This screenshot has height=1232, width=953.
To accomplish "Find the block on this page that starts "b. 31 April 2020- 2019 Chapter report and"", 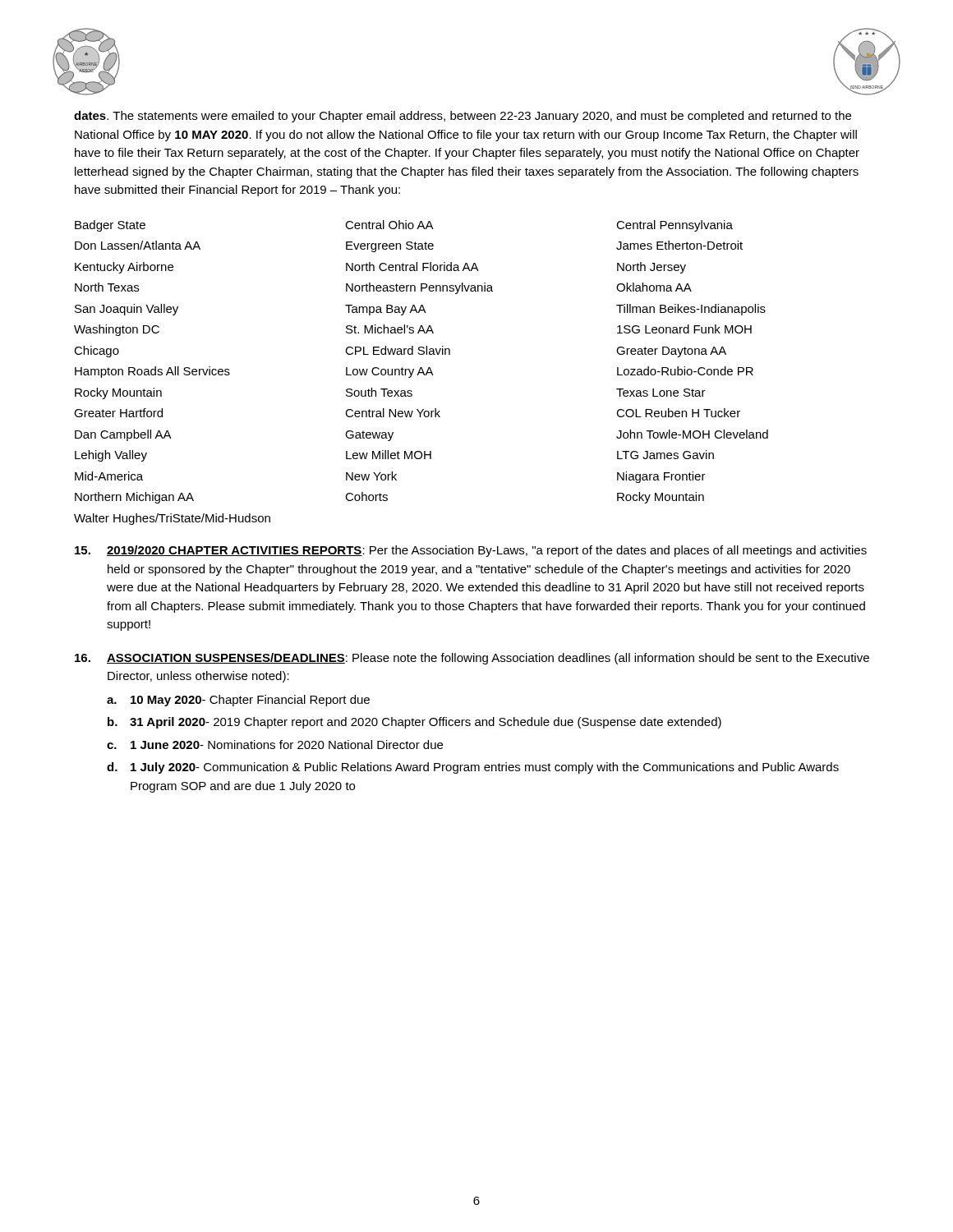I will click(x=493, y=722).
